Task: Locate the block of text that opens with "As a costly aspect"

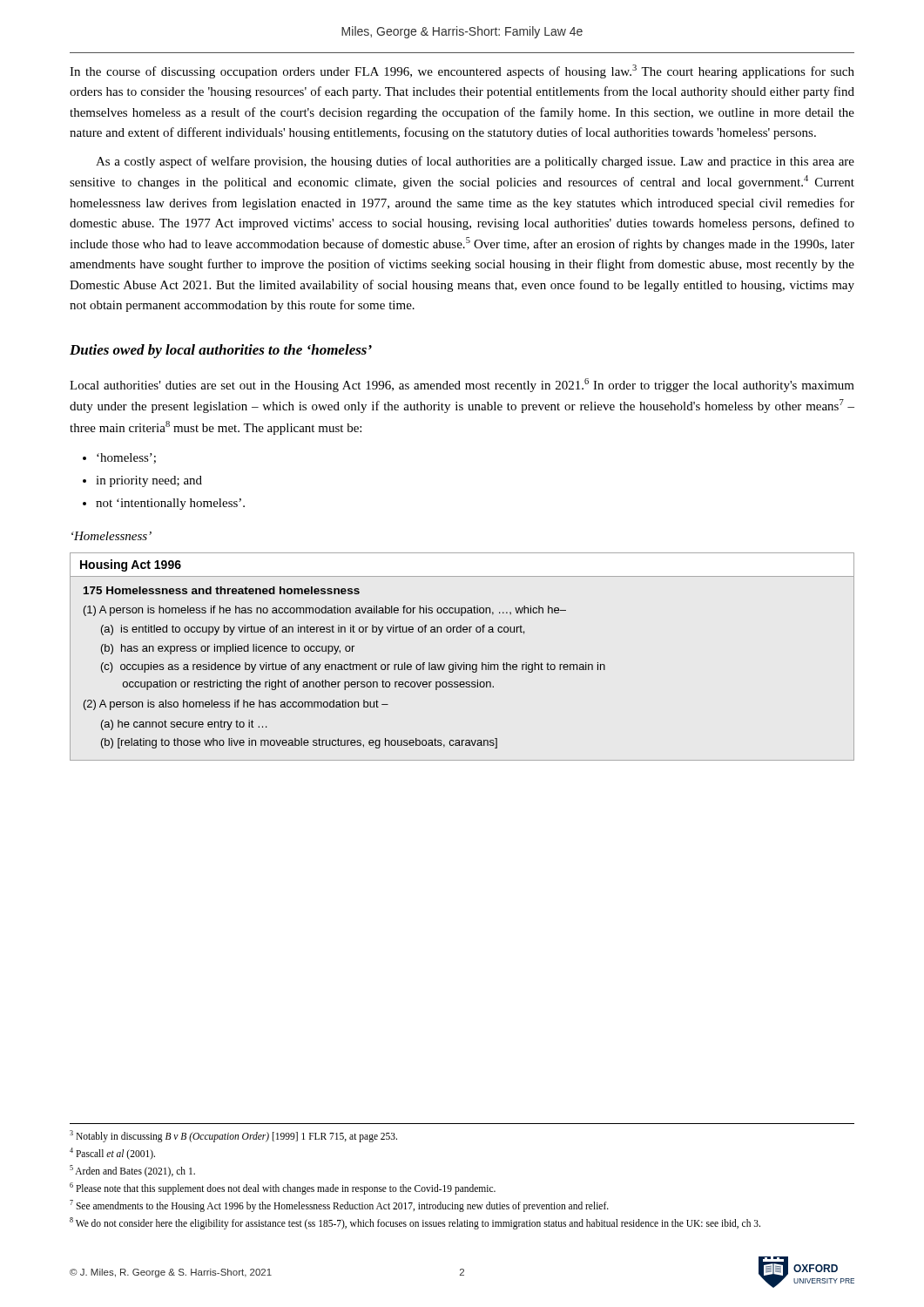Action: tap(462, 233)
